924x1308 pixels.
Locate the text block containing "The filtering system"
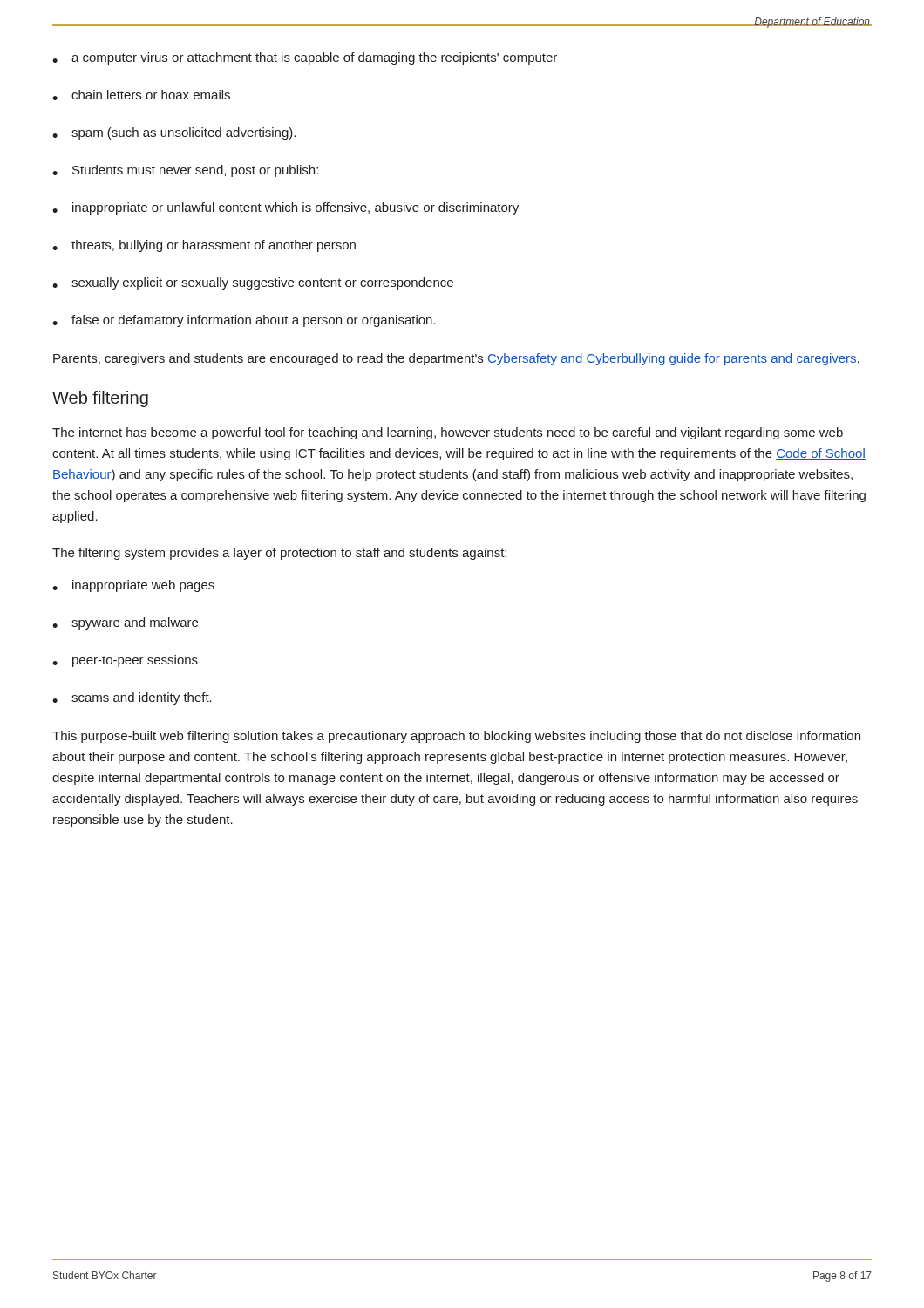coord(280,552)
